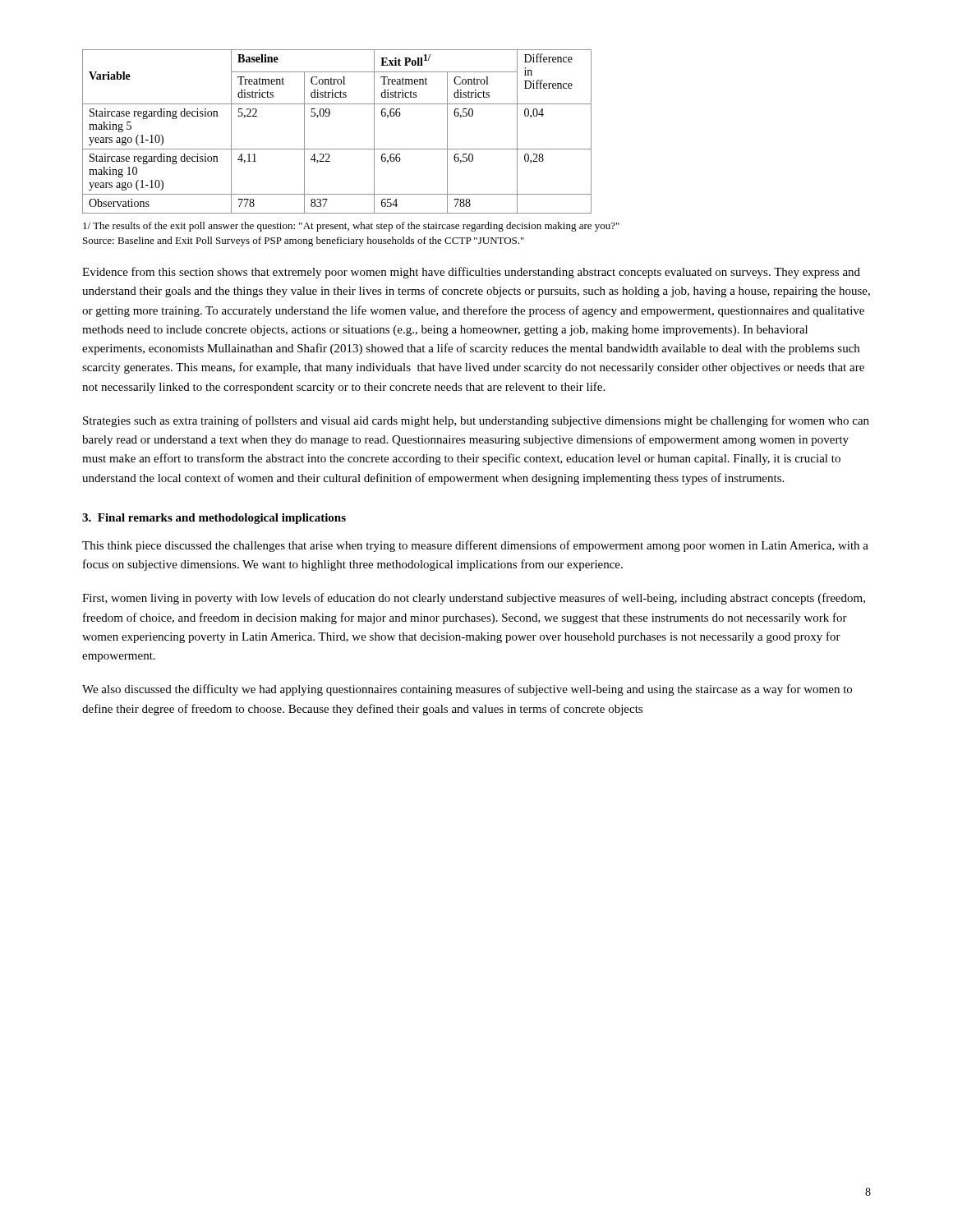Locate the section header containing "3. Final remarks and methodological"
This screenshot has height=1232, width=953.
[214, 517]
